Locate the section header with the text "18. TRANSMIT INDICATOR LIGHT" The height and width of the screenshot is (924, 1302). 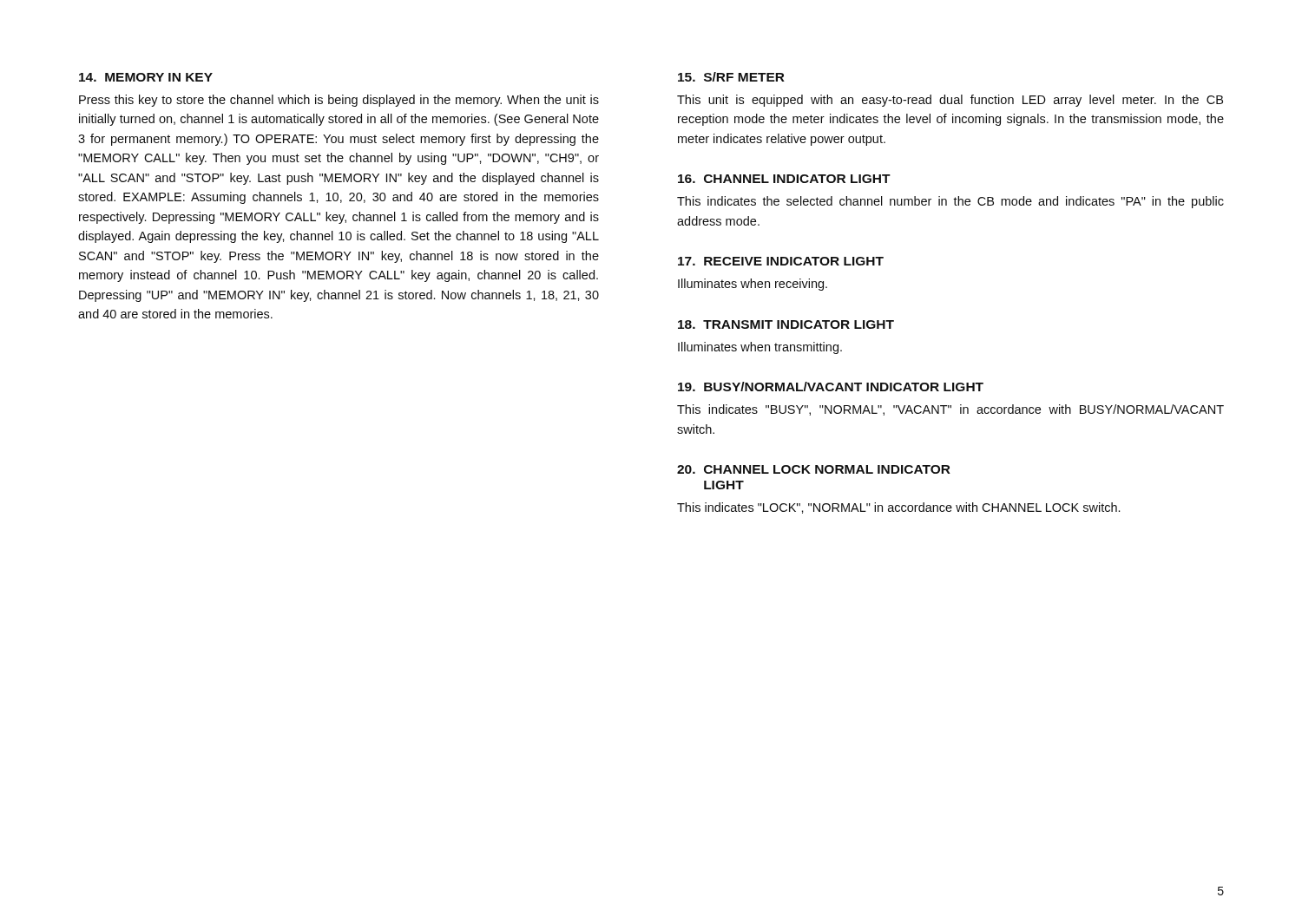pos(786,324)
